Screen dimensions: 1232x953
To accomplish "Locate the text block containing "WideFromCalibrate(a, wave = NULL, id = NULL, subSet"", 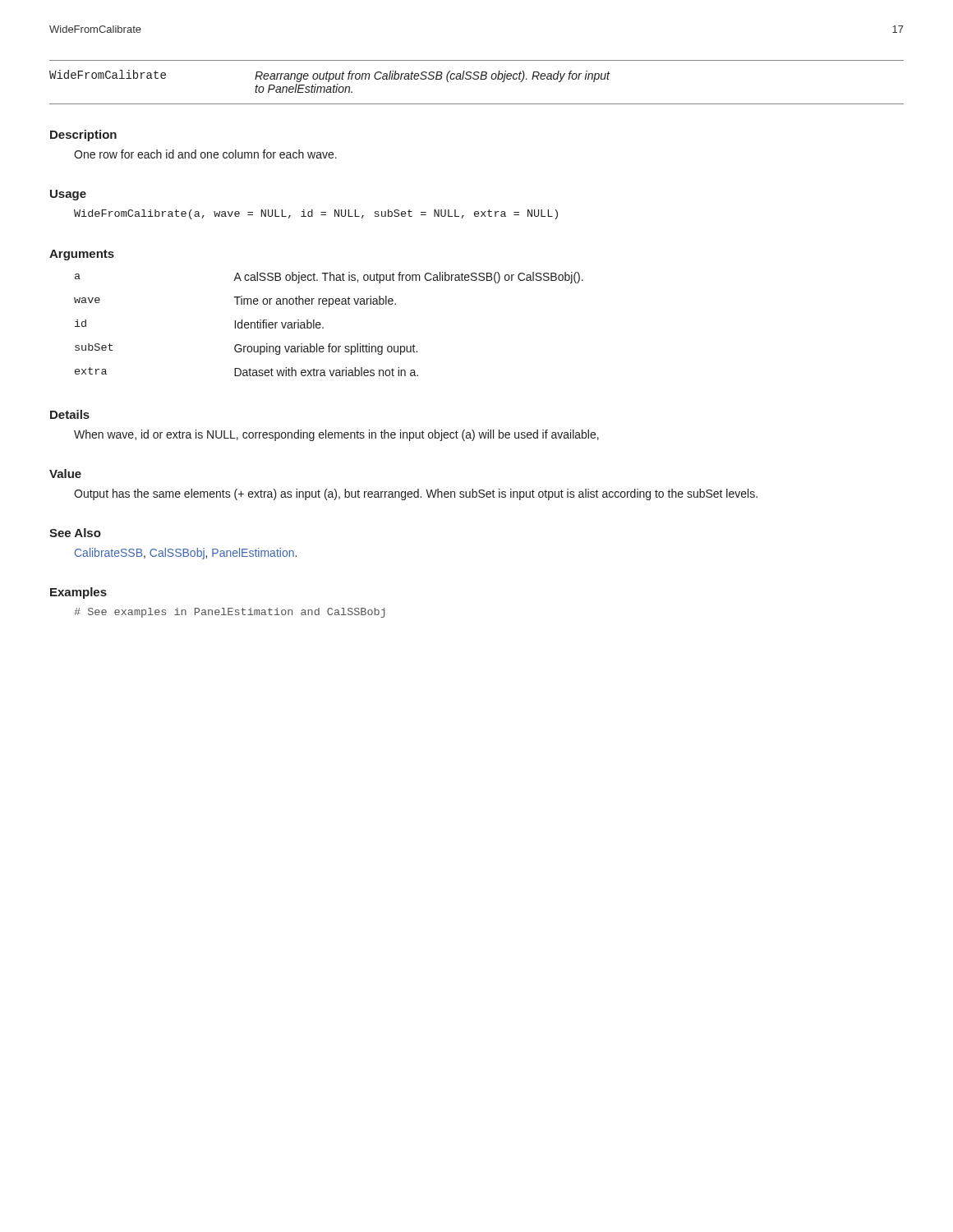I will [317, 214].
